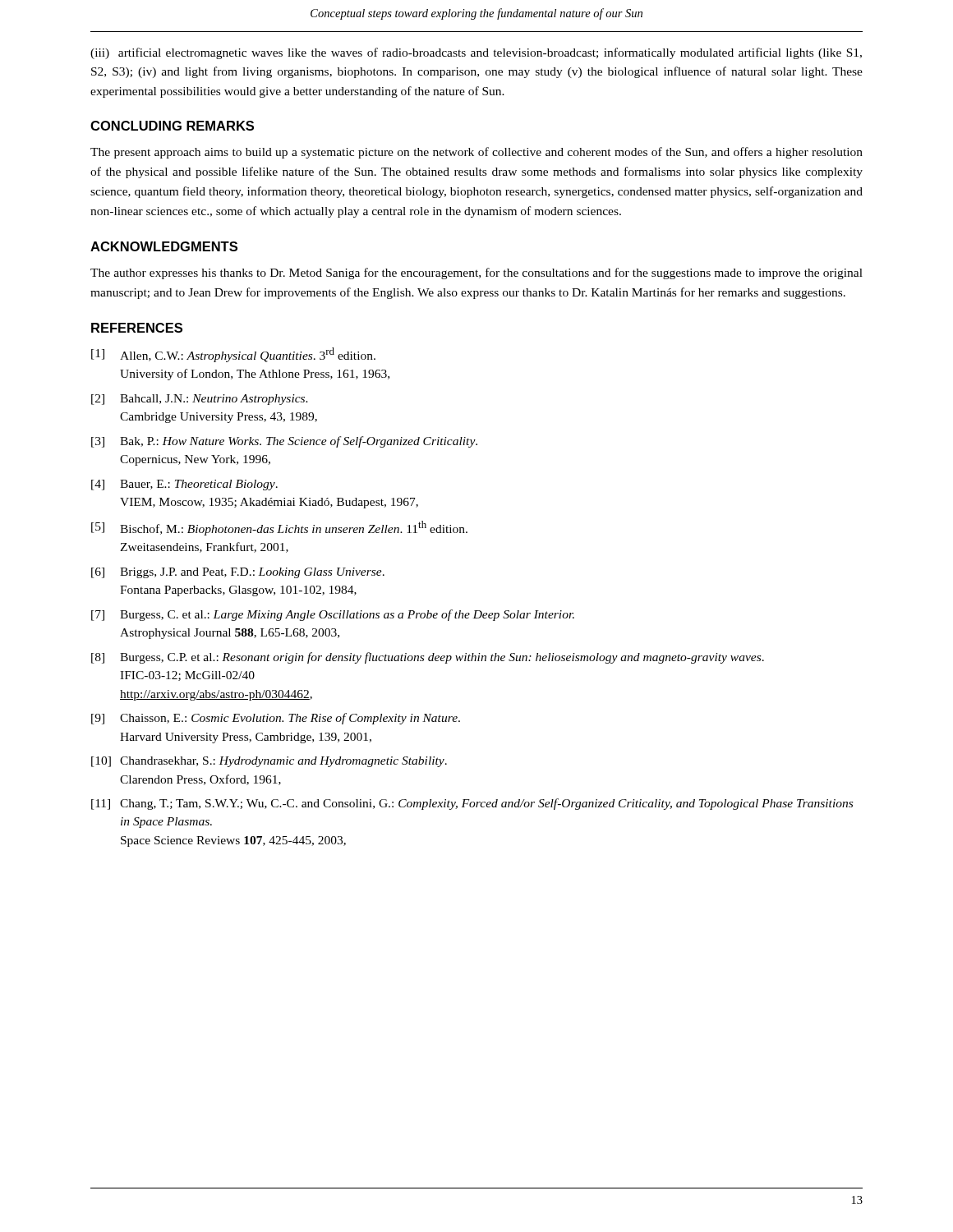Screen dimensions: 1232x953
Task: Navigate to the text starting "(iii) artificial electromagnetic waves like the waves"
Action: pyautogui.click(x=476, y=71)
